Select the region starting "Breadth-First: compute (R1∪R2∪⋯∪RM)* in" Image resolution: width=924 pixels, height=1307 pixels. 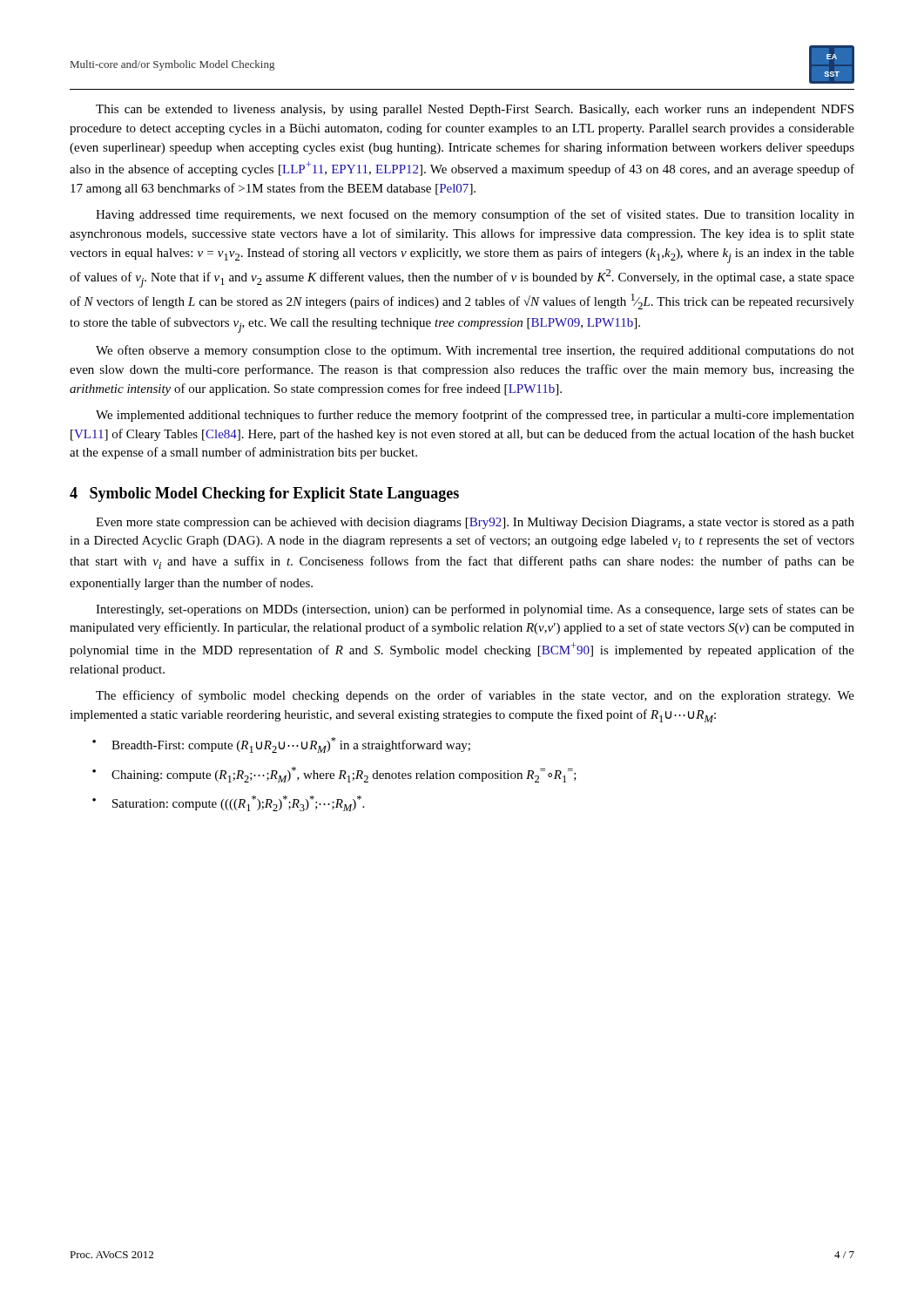pos(291,745)
